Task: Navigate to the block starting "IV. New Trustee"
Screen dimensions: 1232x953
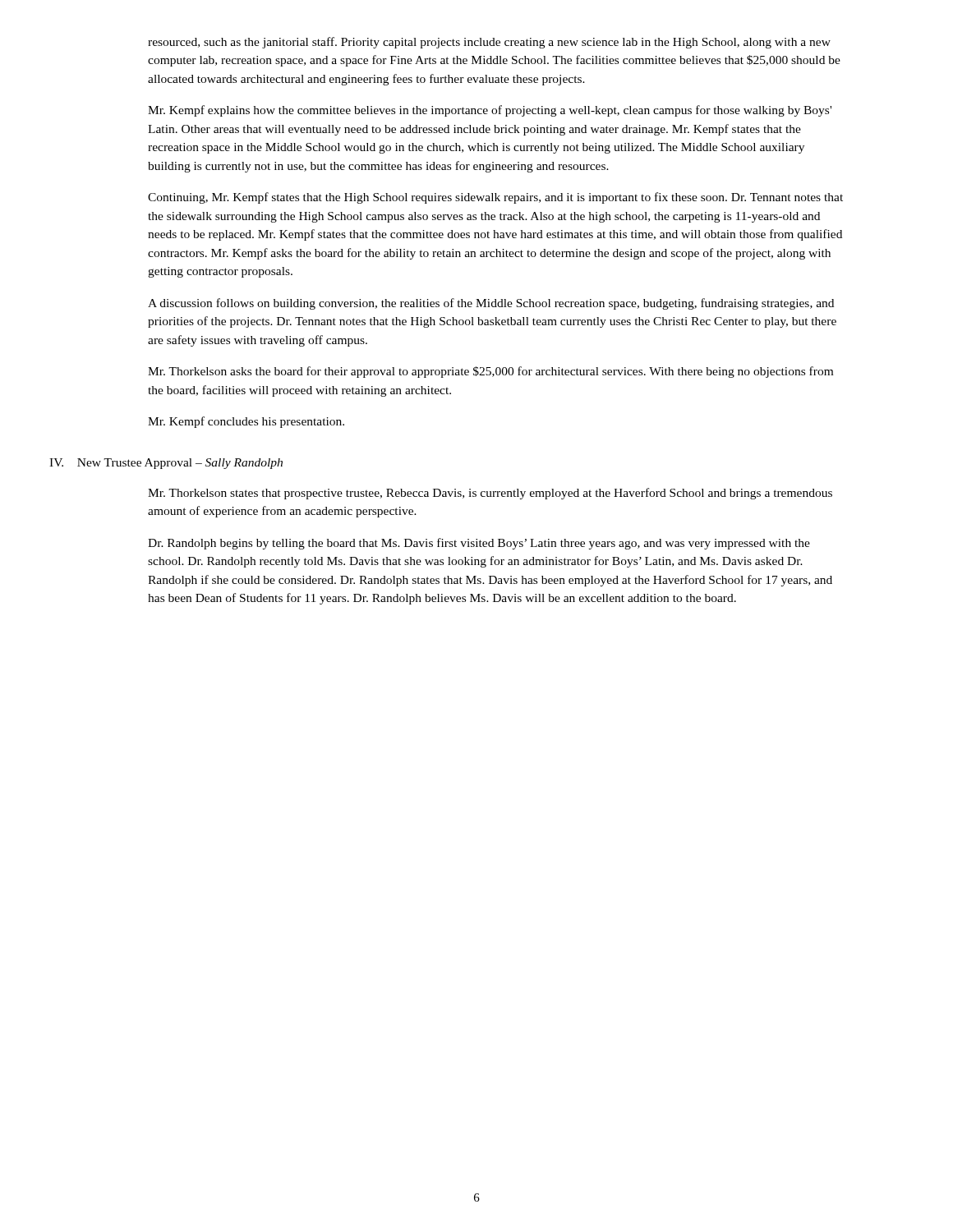Action: [166, 462]
